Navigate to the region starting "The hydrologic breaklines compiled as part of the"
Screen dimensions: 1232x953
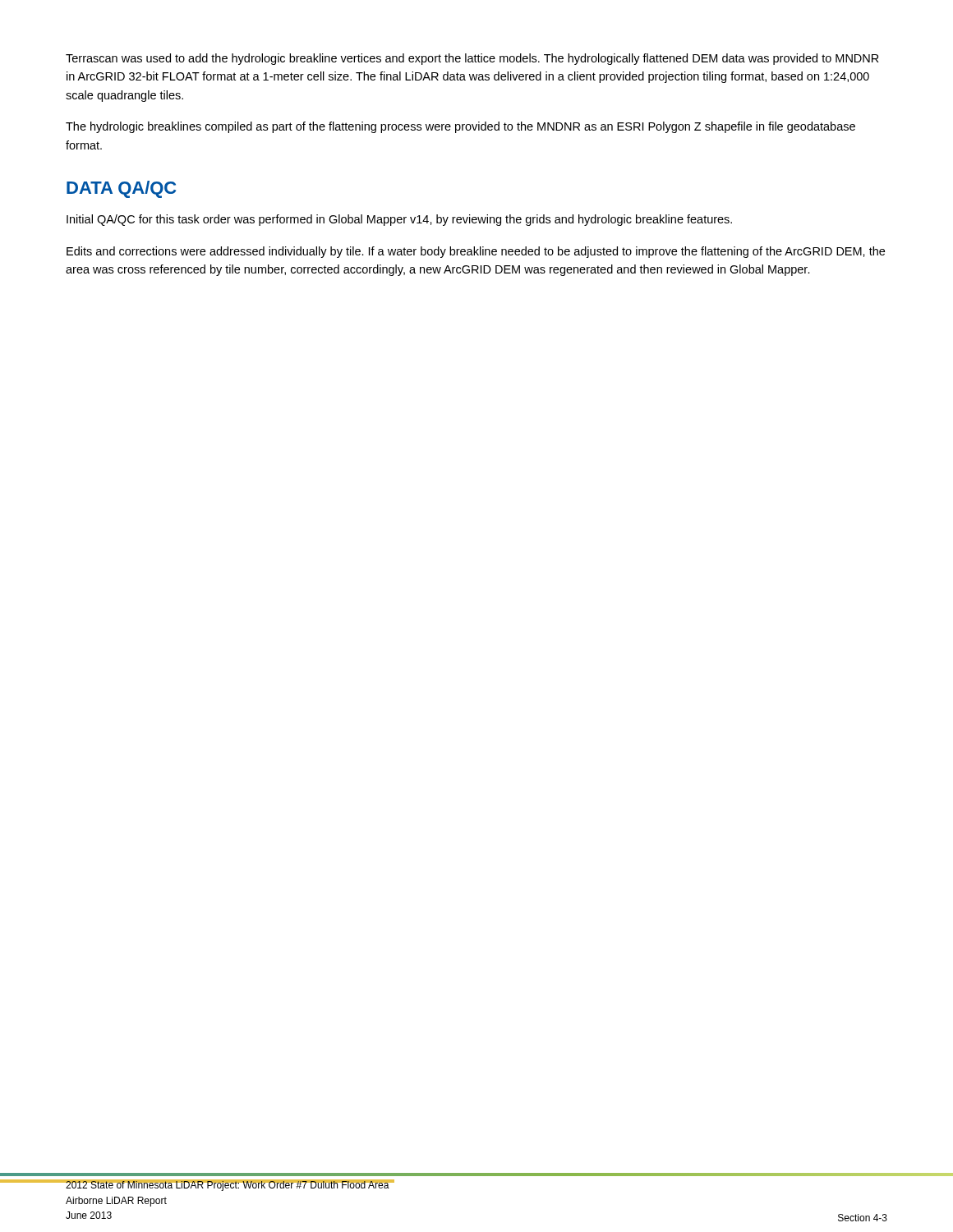(x=461, y=136)
